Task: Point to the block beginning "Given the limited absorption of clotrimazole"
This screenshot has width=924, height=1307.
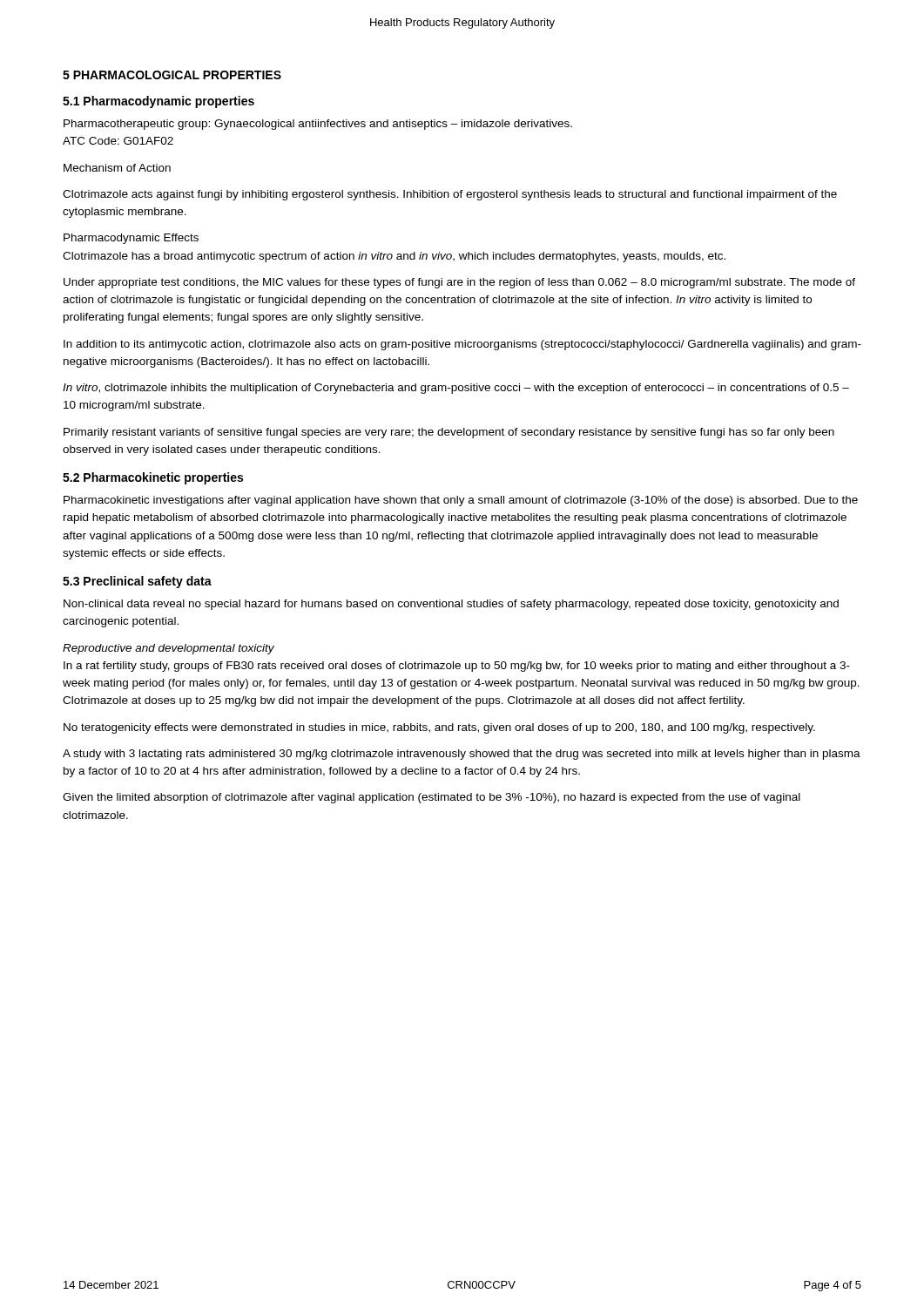Action: click(x=432, y=806)
